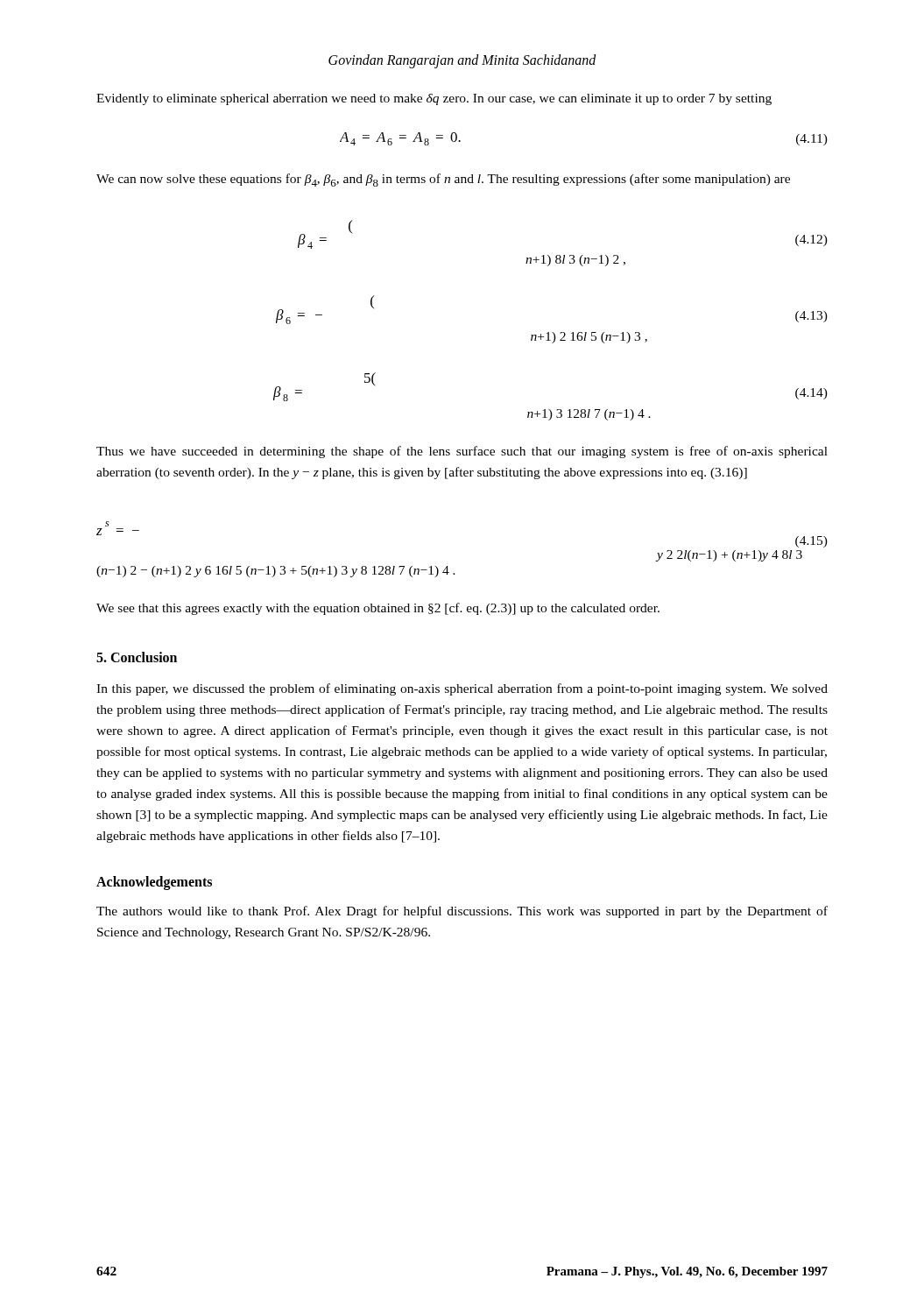Navigate to the text starting "In this paper, we discussed the problem of"

pyautogui.click(x=462, y=762)
